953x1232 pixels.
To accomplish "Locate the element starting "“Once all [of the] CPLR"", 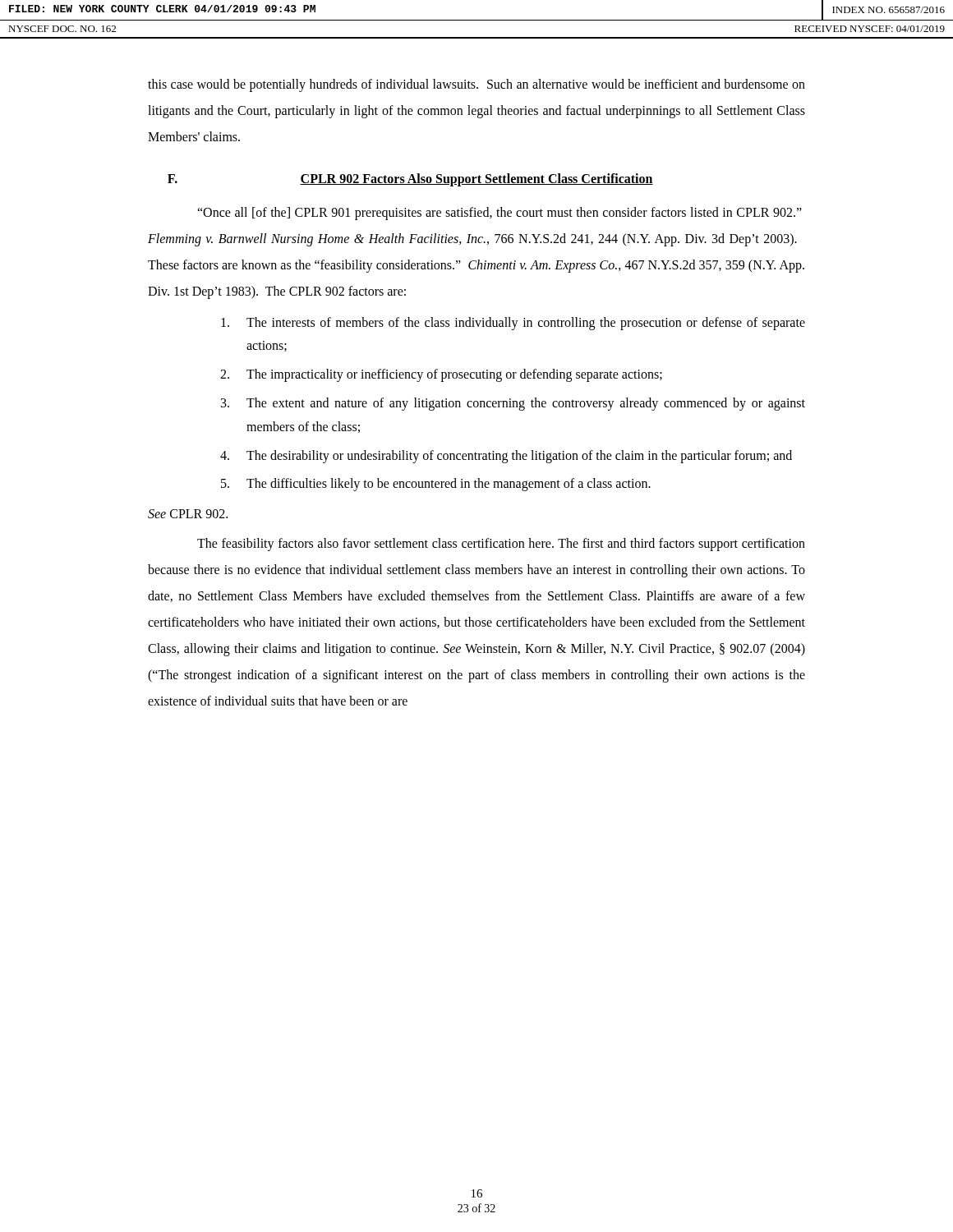I will (476, 251).
